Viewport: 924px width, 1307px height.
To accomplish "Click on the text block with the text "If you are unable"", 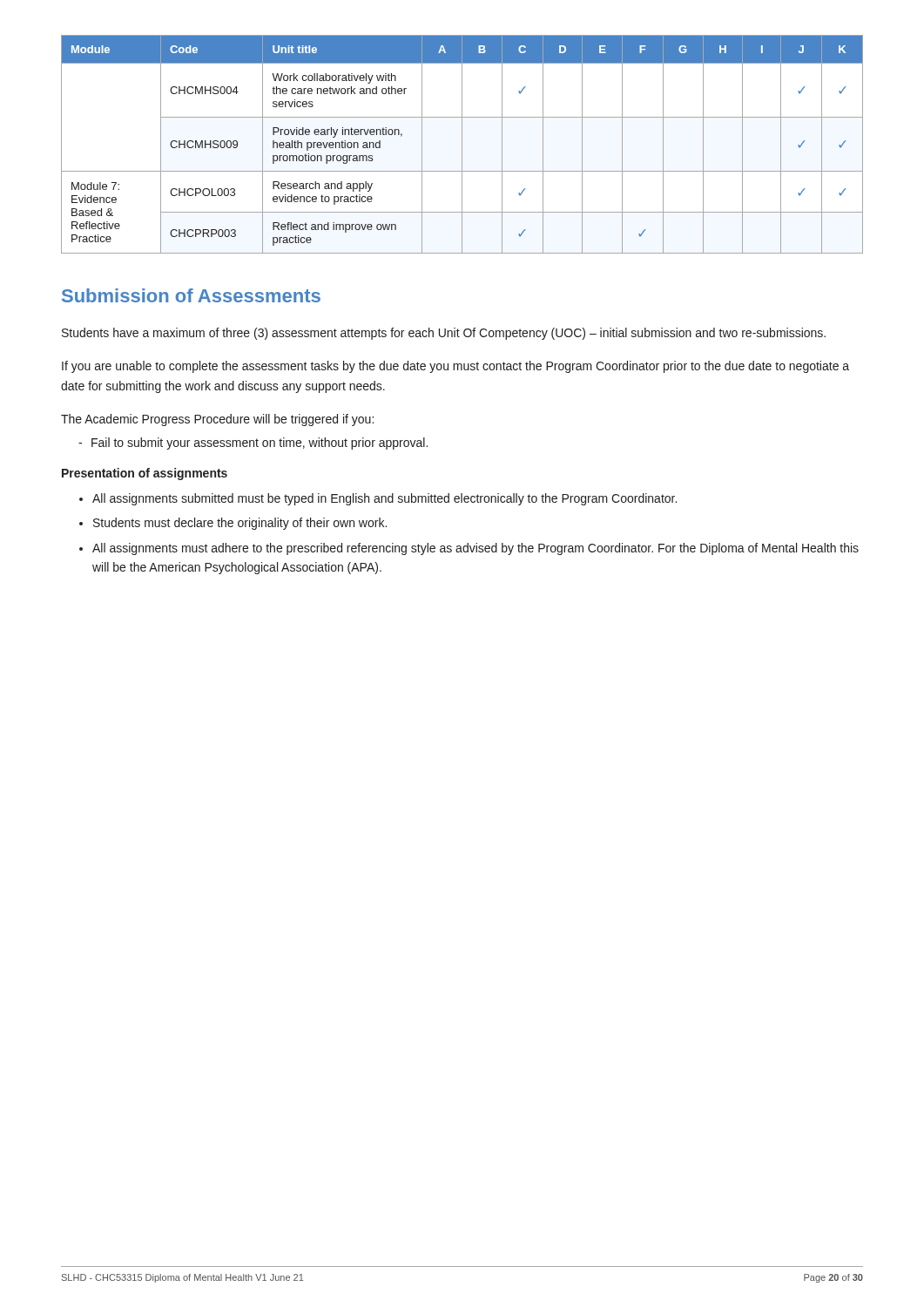I will [462, 376].
